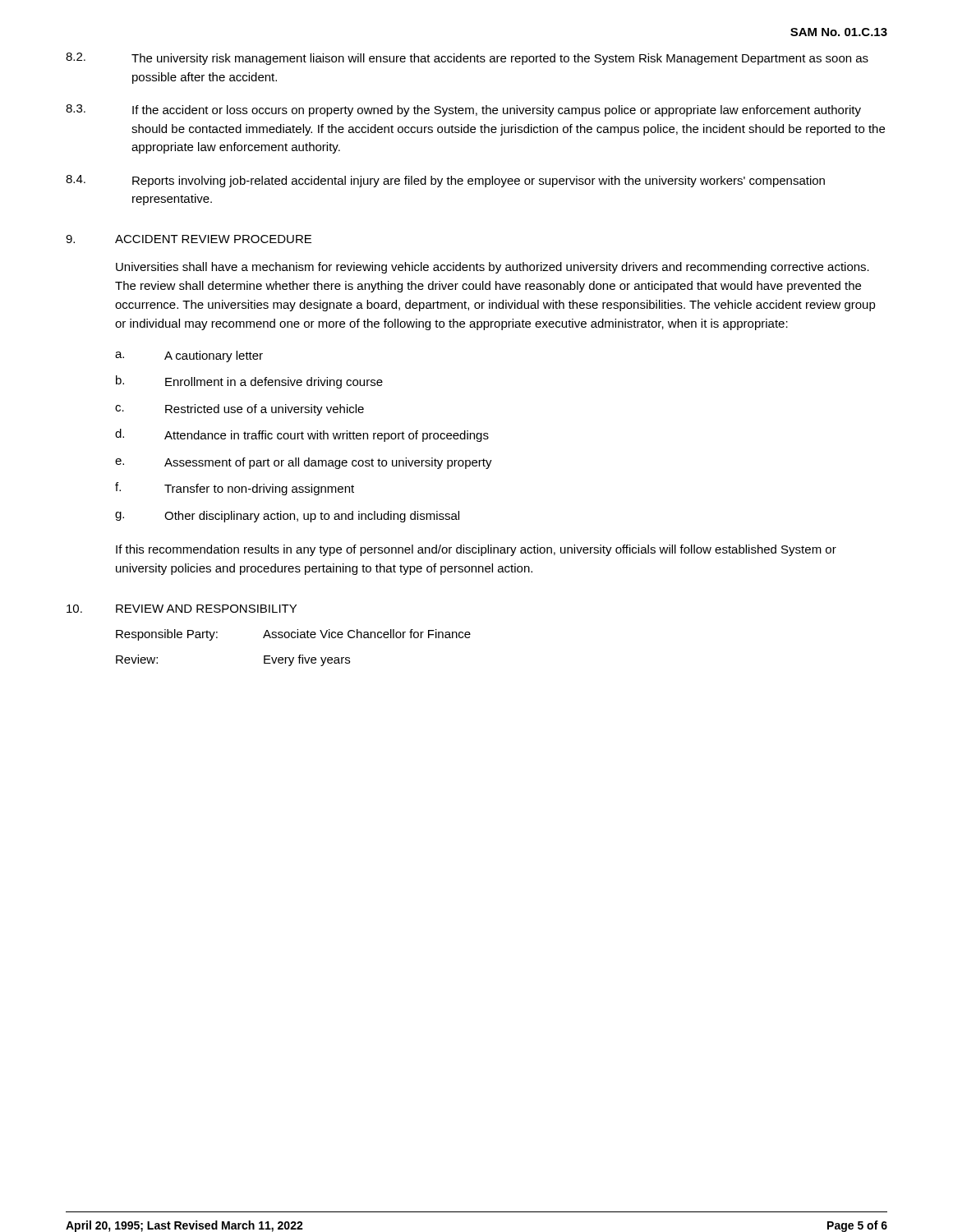
Task: Find the block on this page that starts "Universities shall have a mechanism for reviewing"
Action: point(495,295)
